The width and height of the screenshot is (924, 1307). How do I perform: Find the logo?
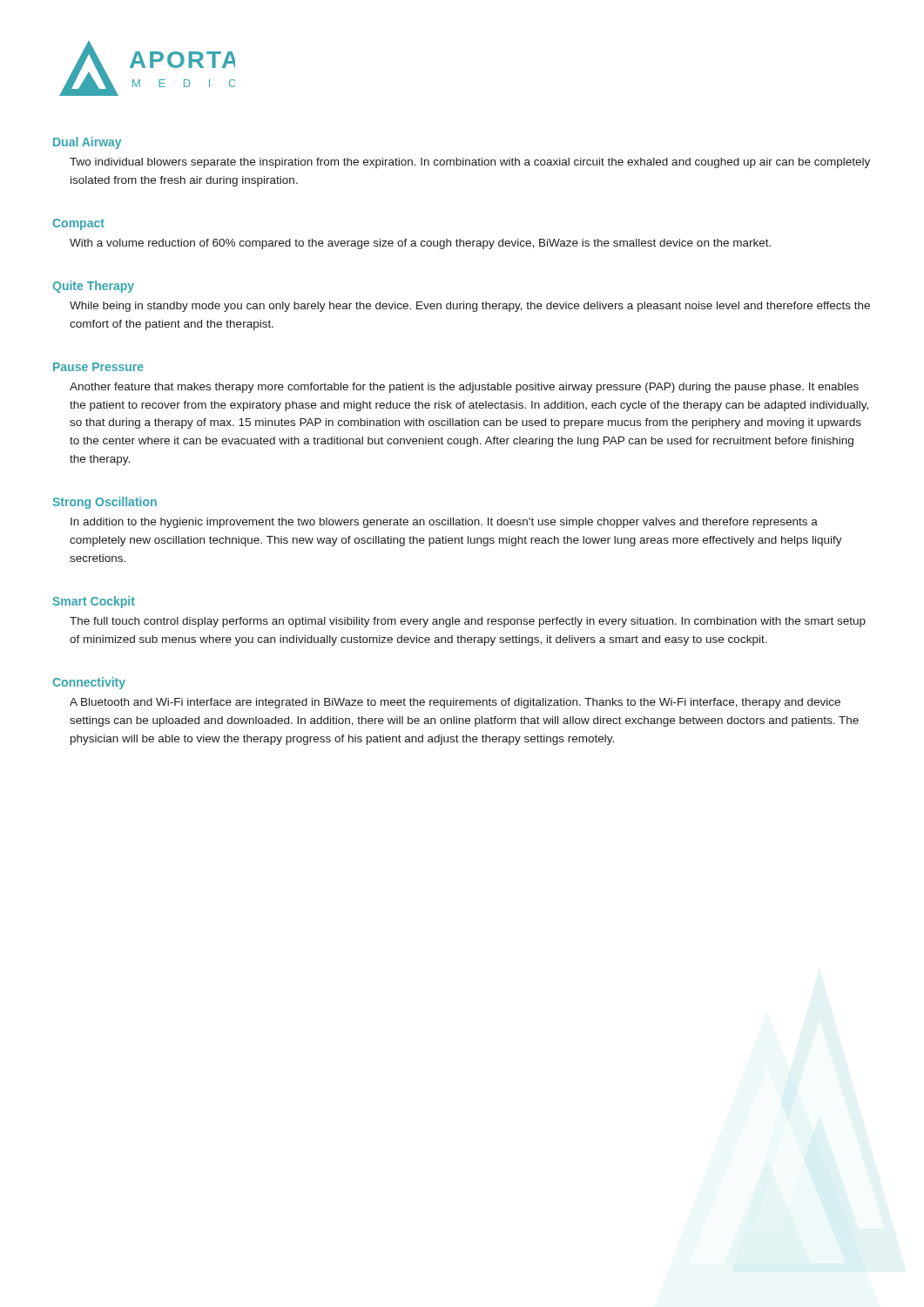pyautogui.click(x=144, y=71)
